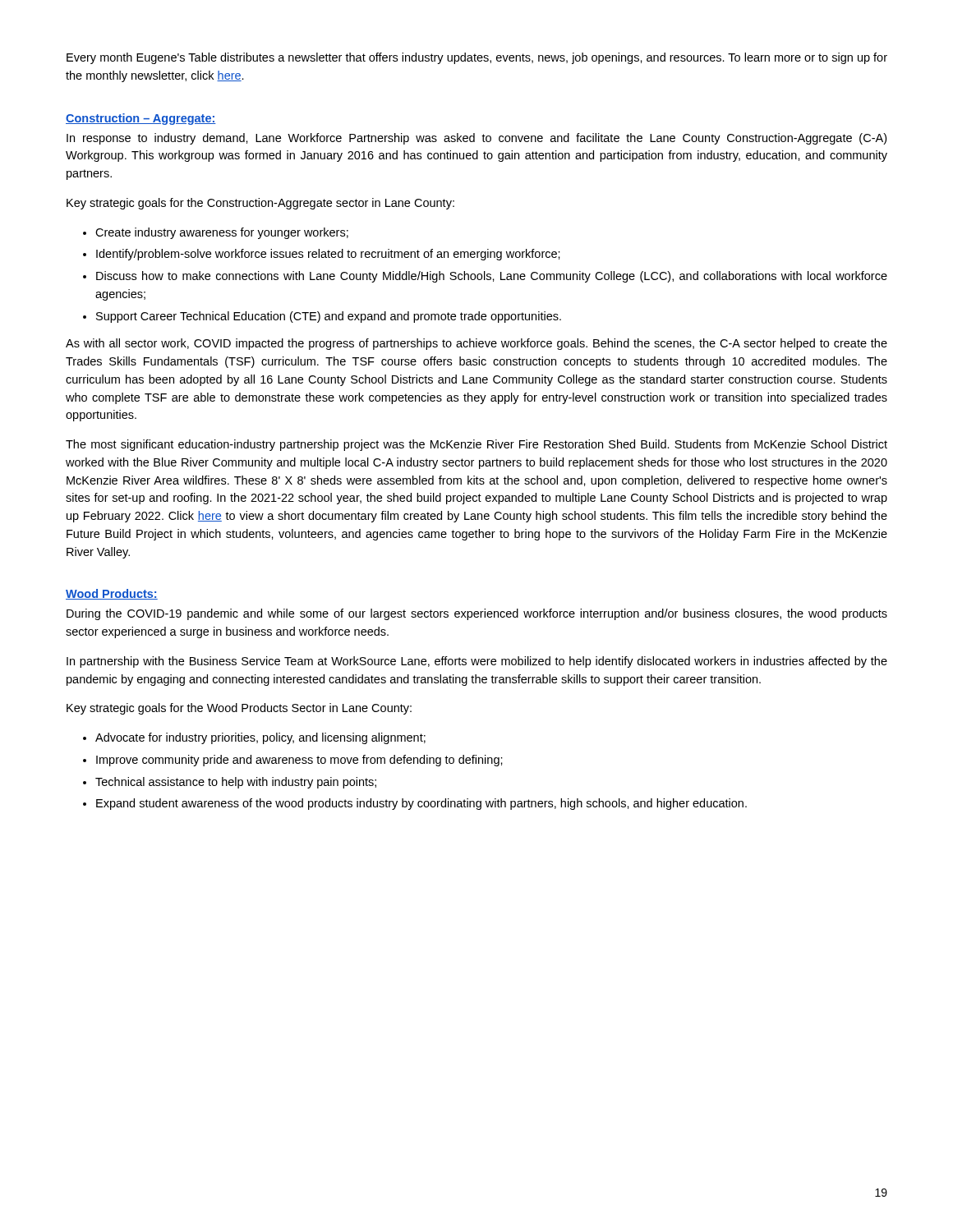Click on the list item containing "Identify/problem-solve workforce issues related to recruitment of an"
Image resolution: width=953 pixels, height=1232 pixels.
tap(328, 254)
